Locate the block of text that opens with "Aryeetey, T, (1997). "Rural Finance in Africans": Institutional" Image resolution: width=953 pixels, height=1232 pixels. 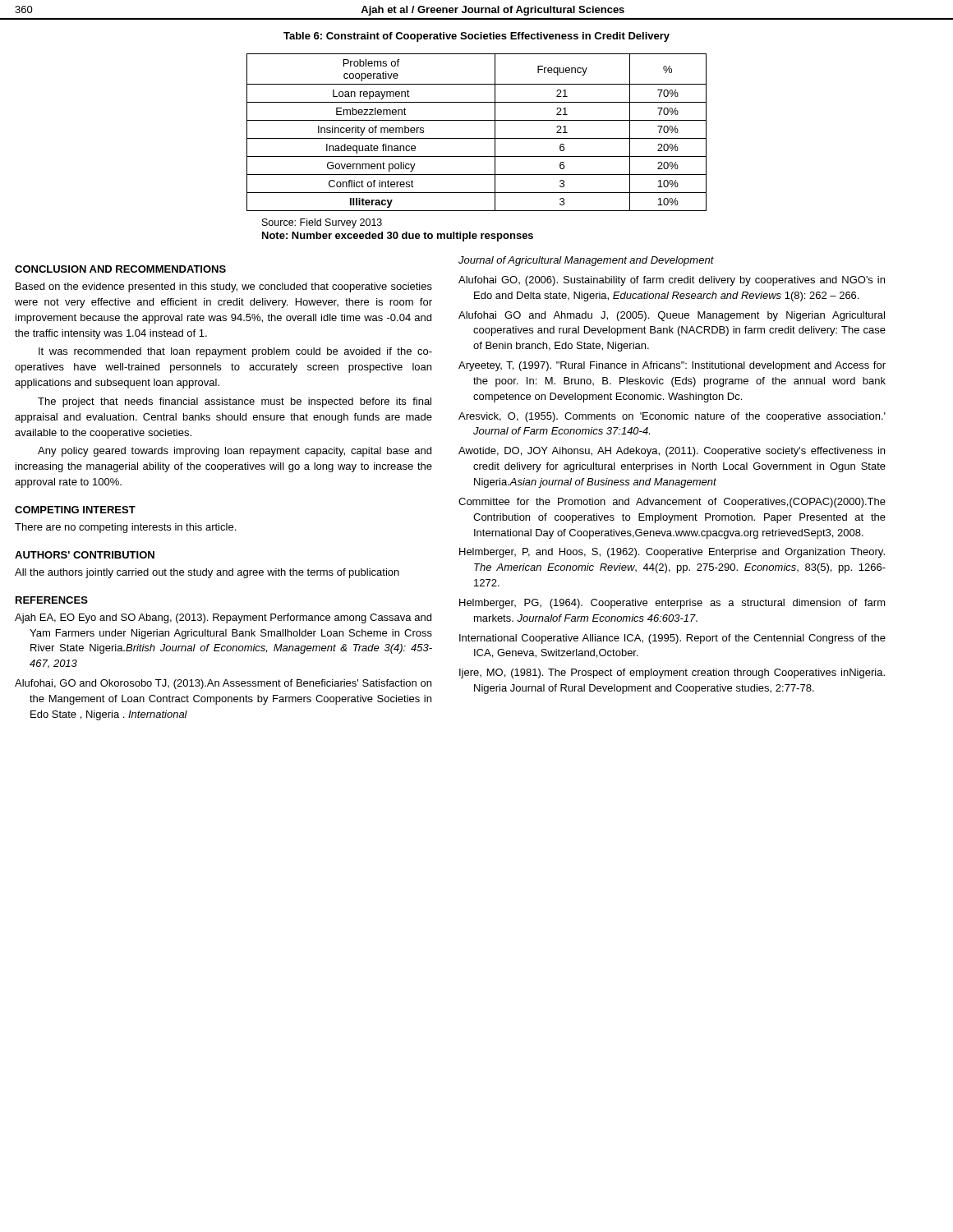[x=672, y=381]
